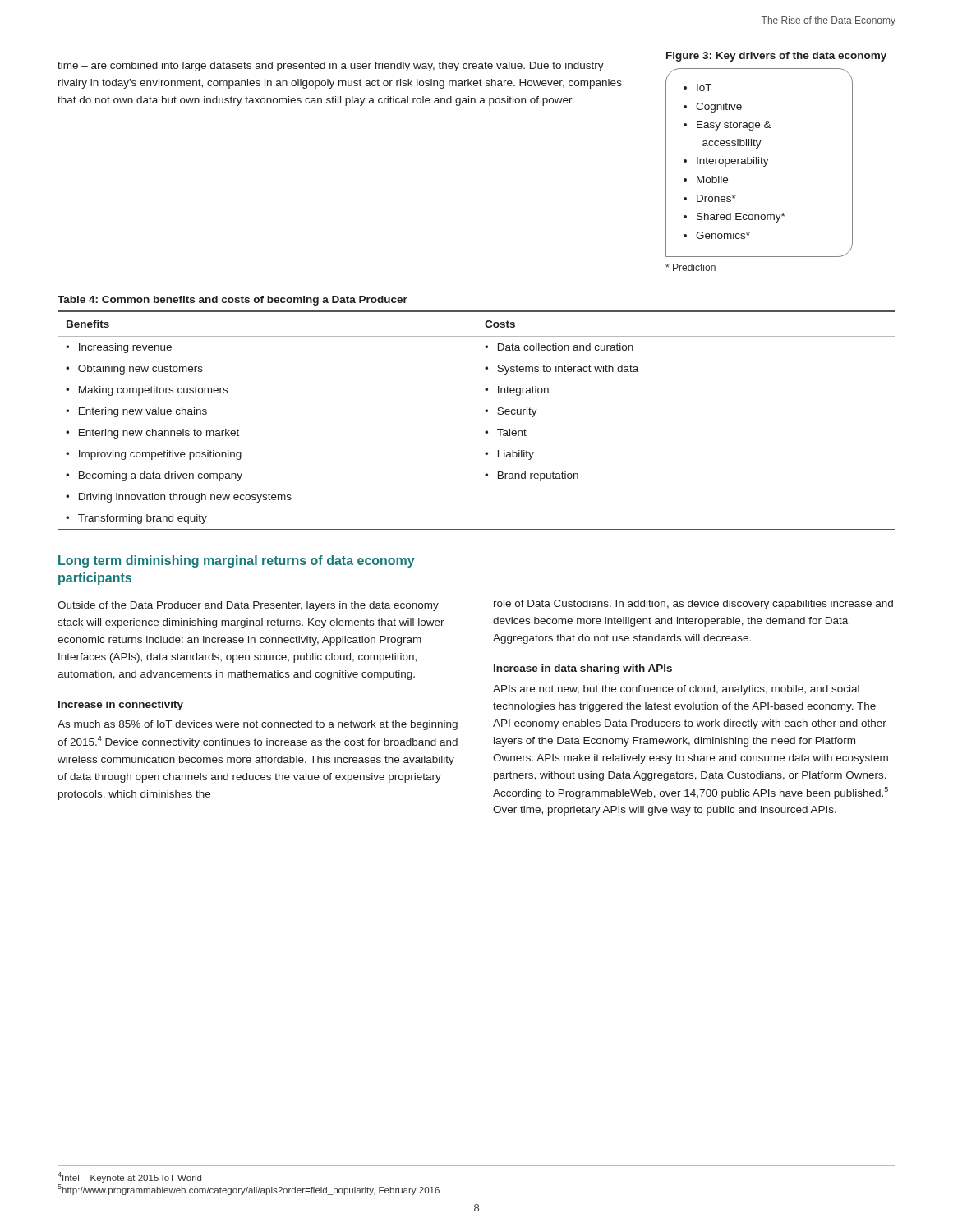
Task: Where is the caption that starts "Table 4: Common"?
Action: click(232, 300)
